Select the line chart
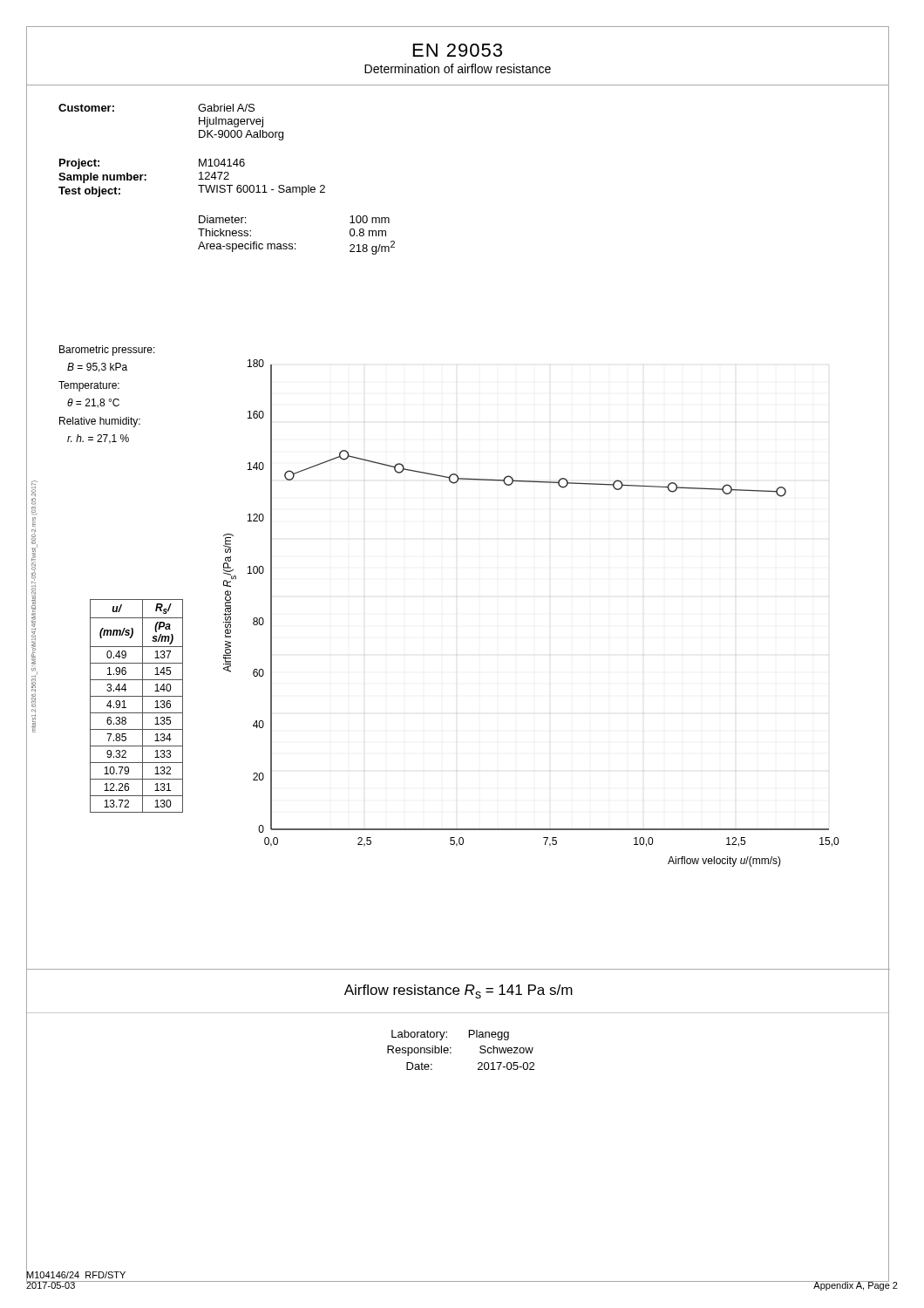Image resolution: width=924 pixels, height=1308 pixels. coord(533,647)
